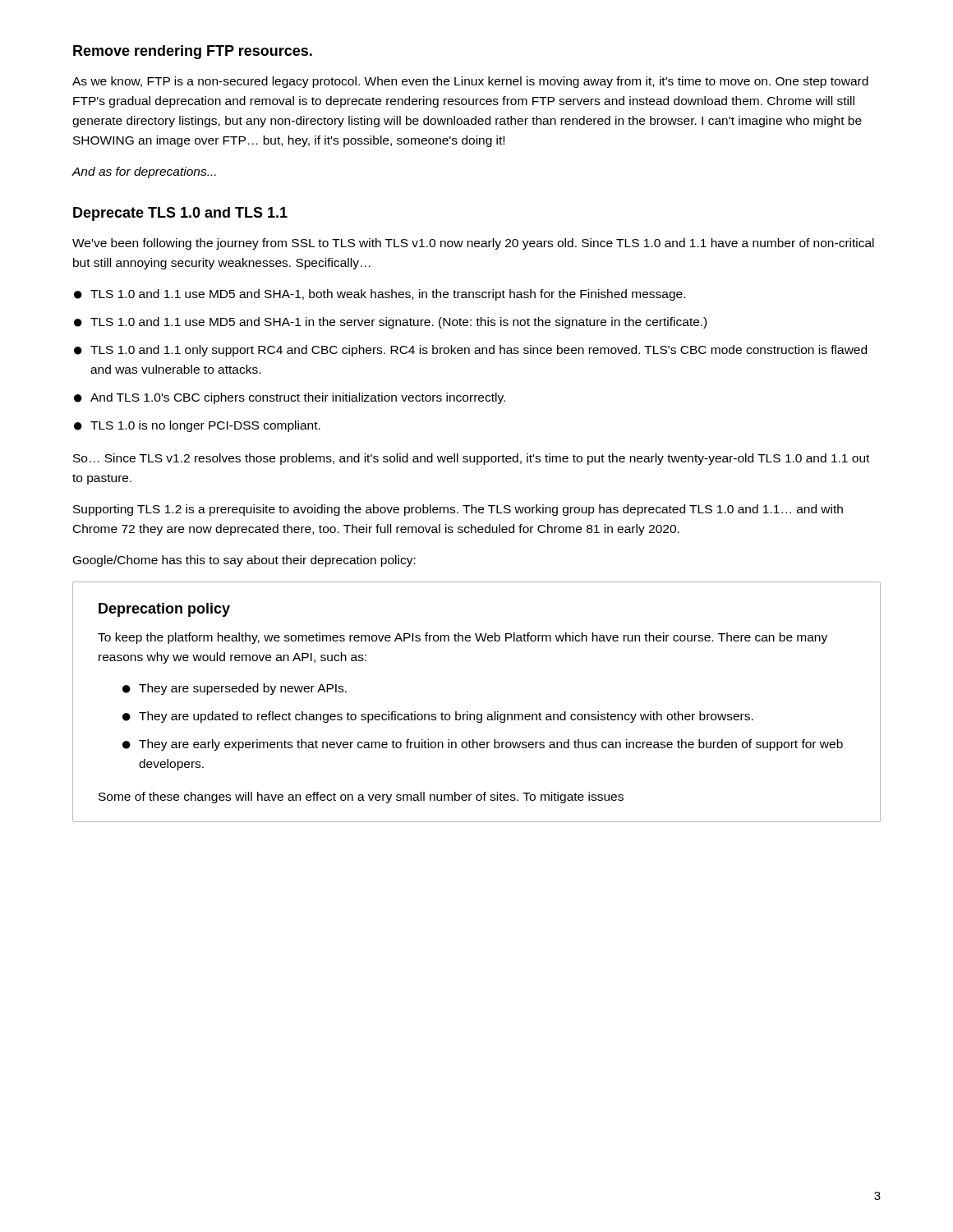Find the passage starting "We've been following the journey"
The image size is (953, 1232).
click(x=473, y=253)
